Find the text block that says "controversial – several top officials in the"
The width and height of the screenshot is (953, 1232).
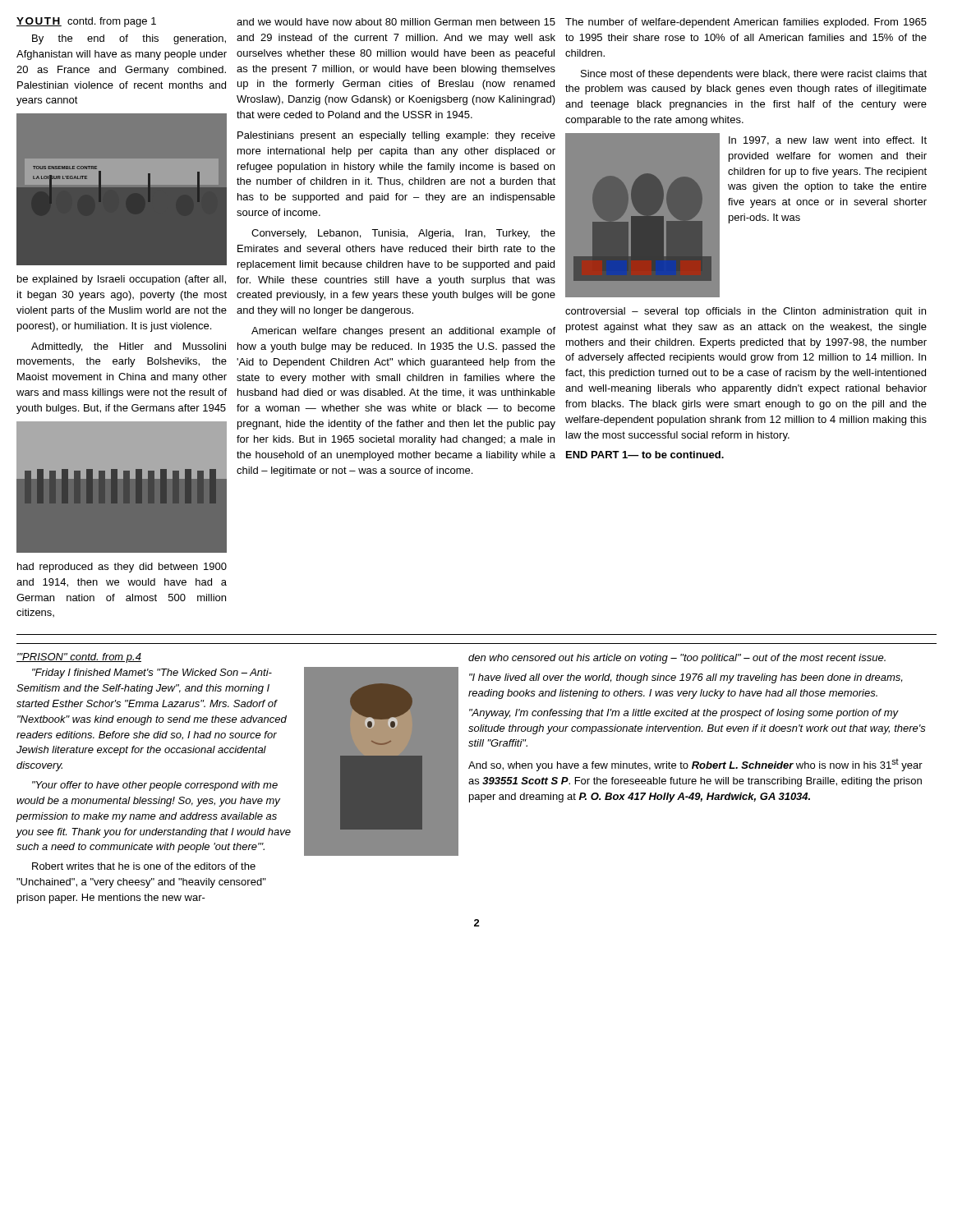pos(746,373)
